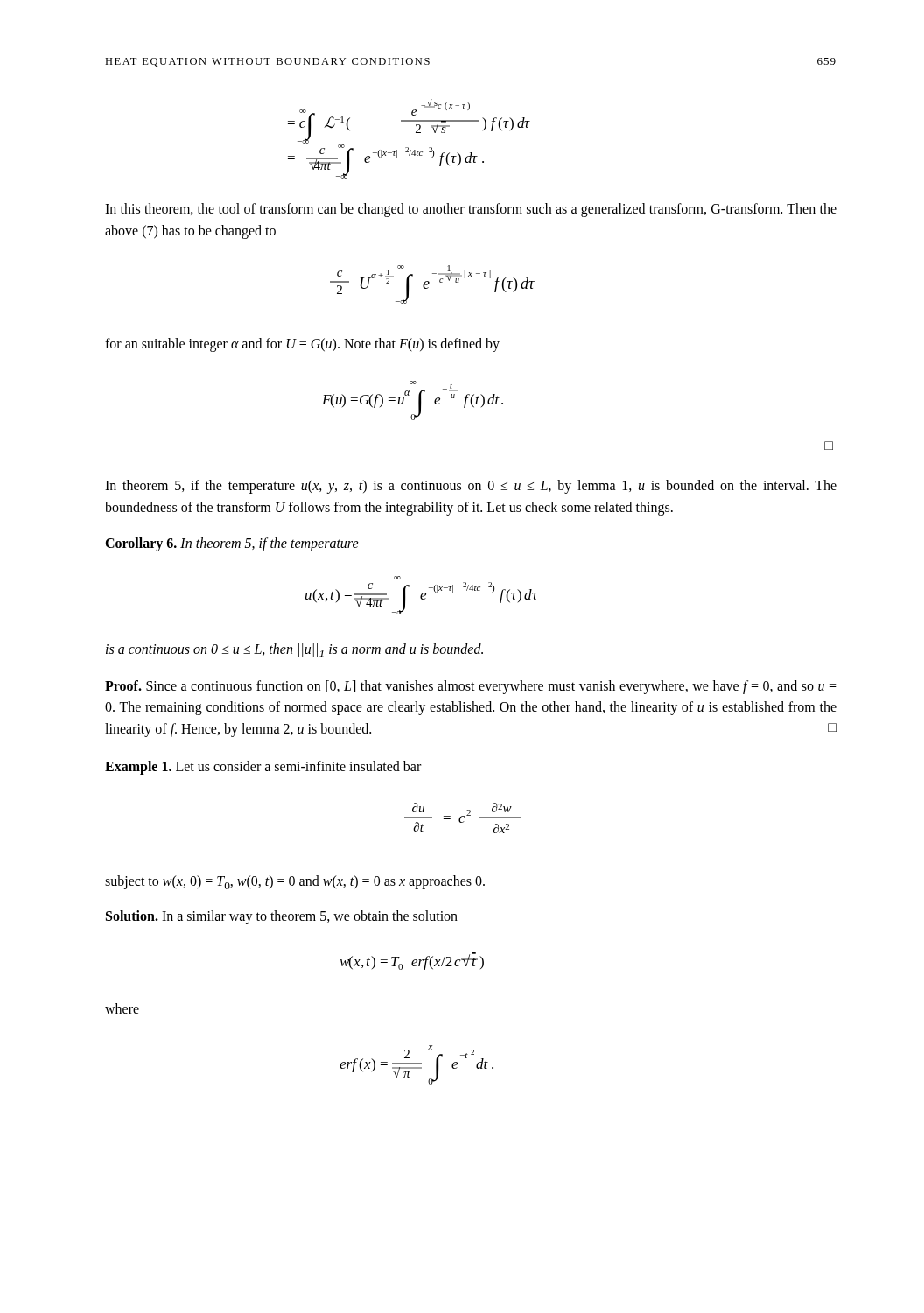Click on the formula that reads "u ( x , t ) ="
The width and height of the screenshot is (924, 1313).
click(x=471, y=593)
